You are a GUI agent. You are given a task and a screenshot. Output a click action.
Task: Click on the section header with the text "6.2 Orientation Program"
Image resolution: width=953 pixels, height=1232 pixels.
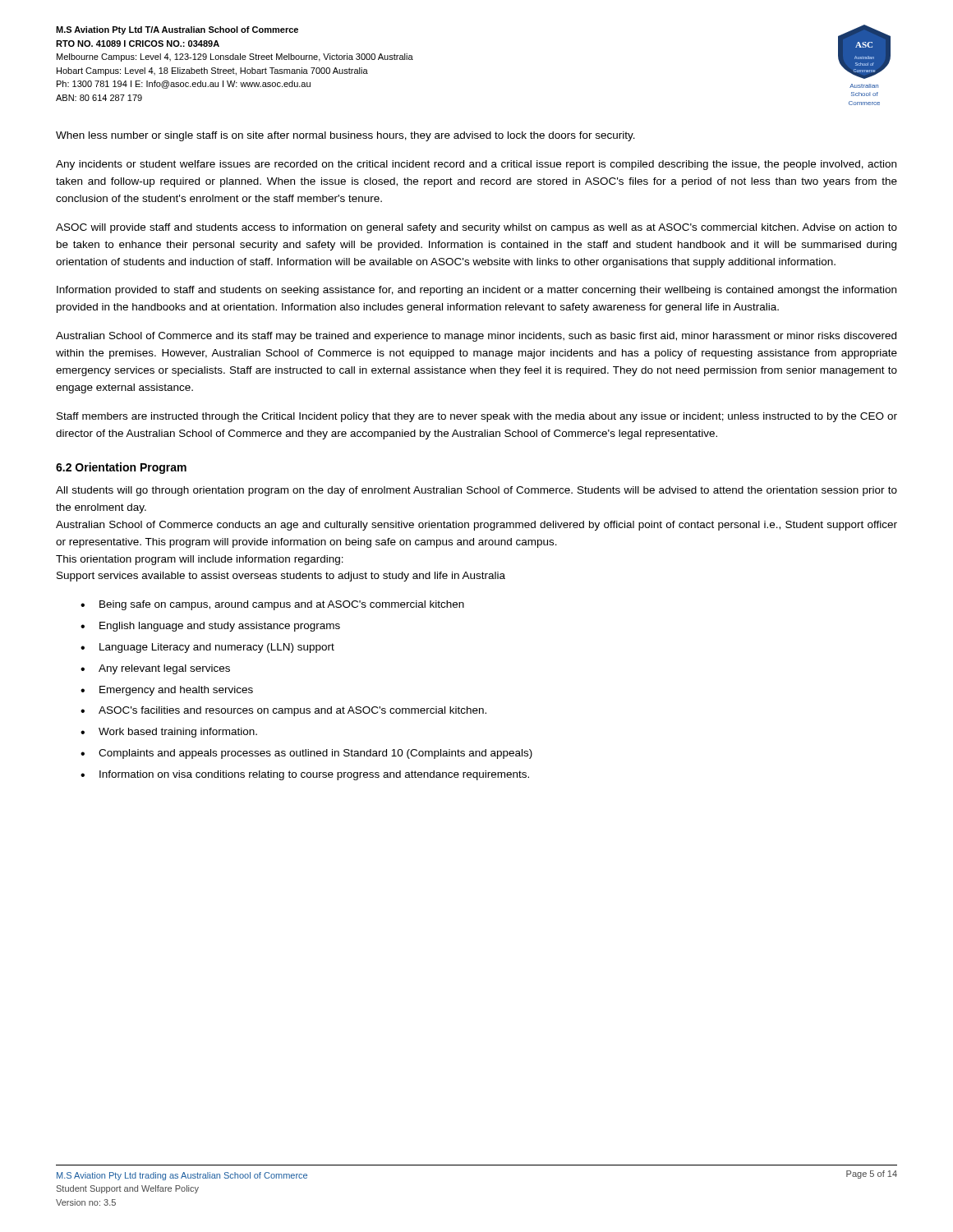(x=121, y=467)
